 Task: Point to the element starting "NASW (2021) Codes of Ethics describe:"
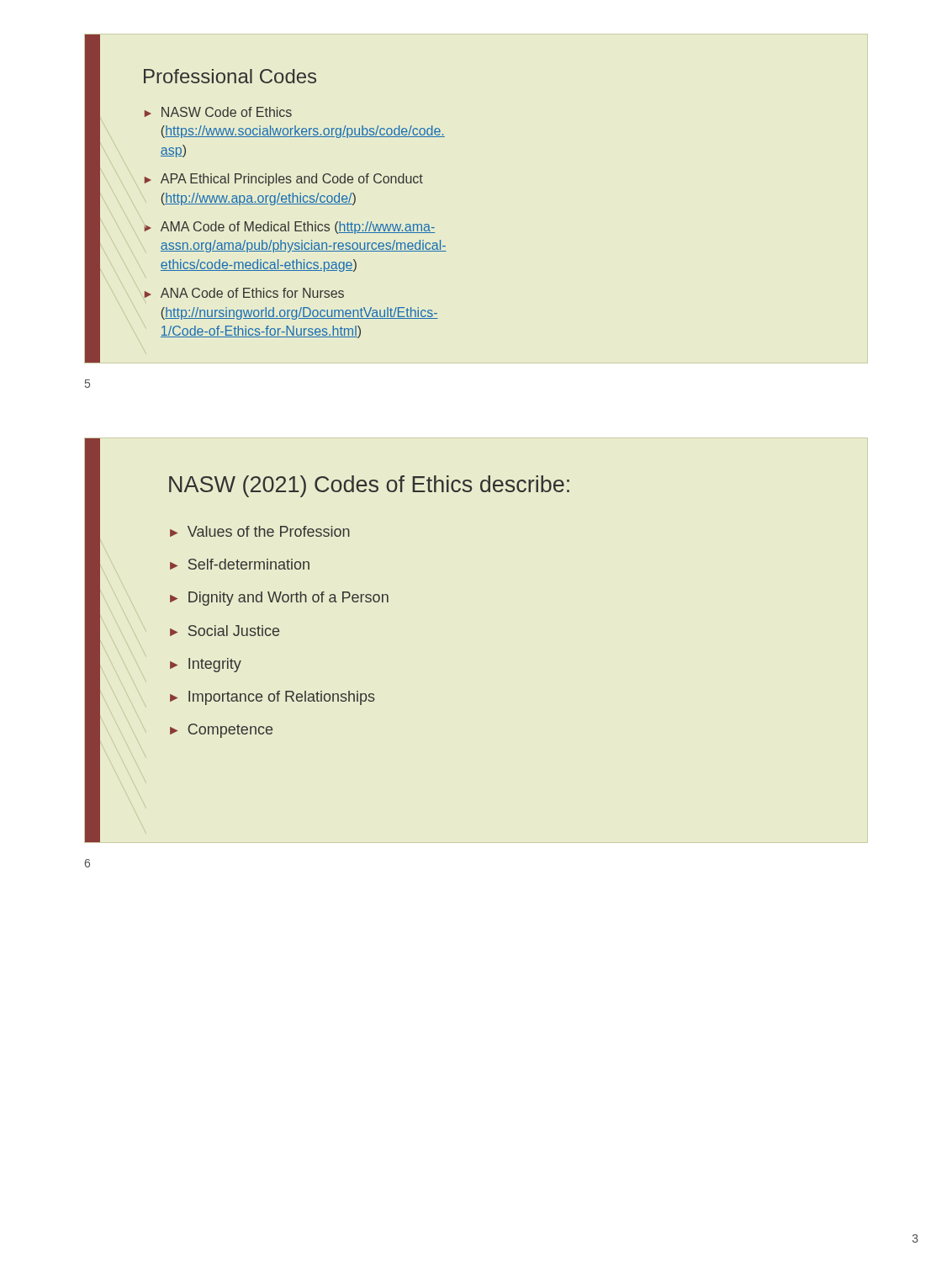click(x=369, y=485)
